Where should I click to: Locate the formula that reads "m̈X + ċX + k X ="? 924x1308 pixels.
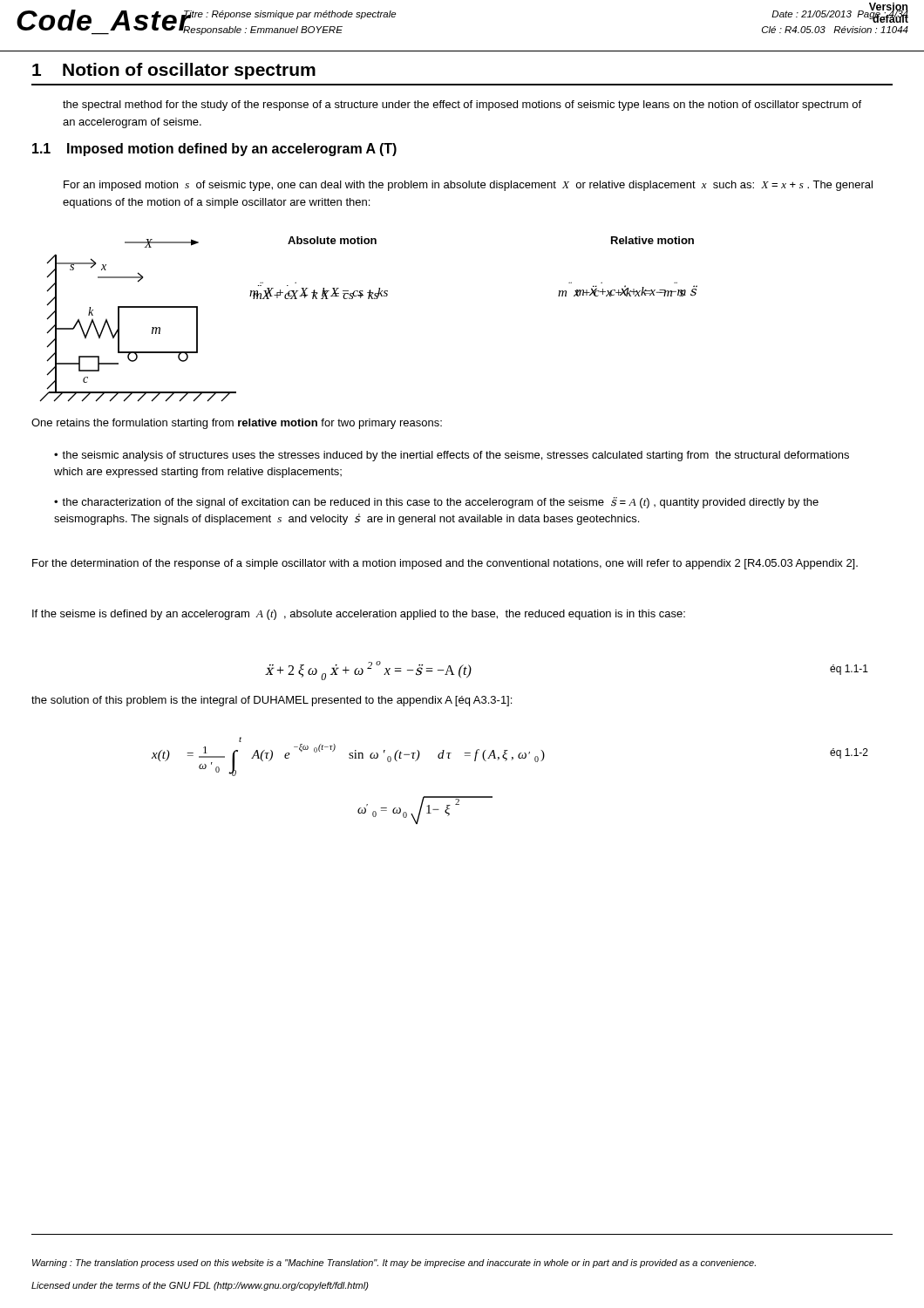316,295
